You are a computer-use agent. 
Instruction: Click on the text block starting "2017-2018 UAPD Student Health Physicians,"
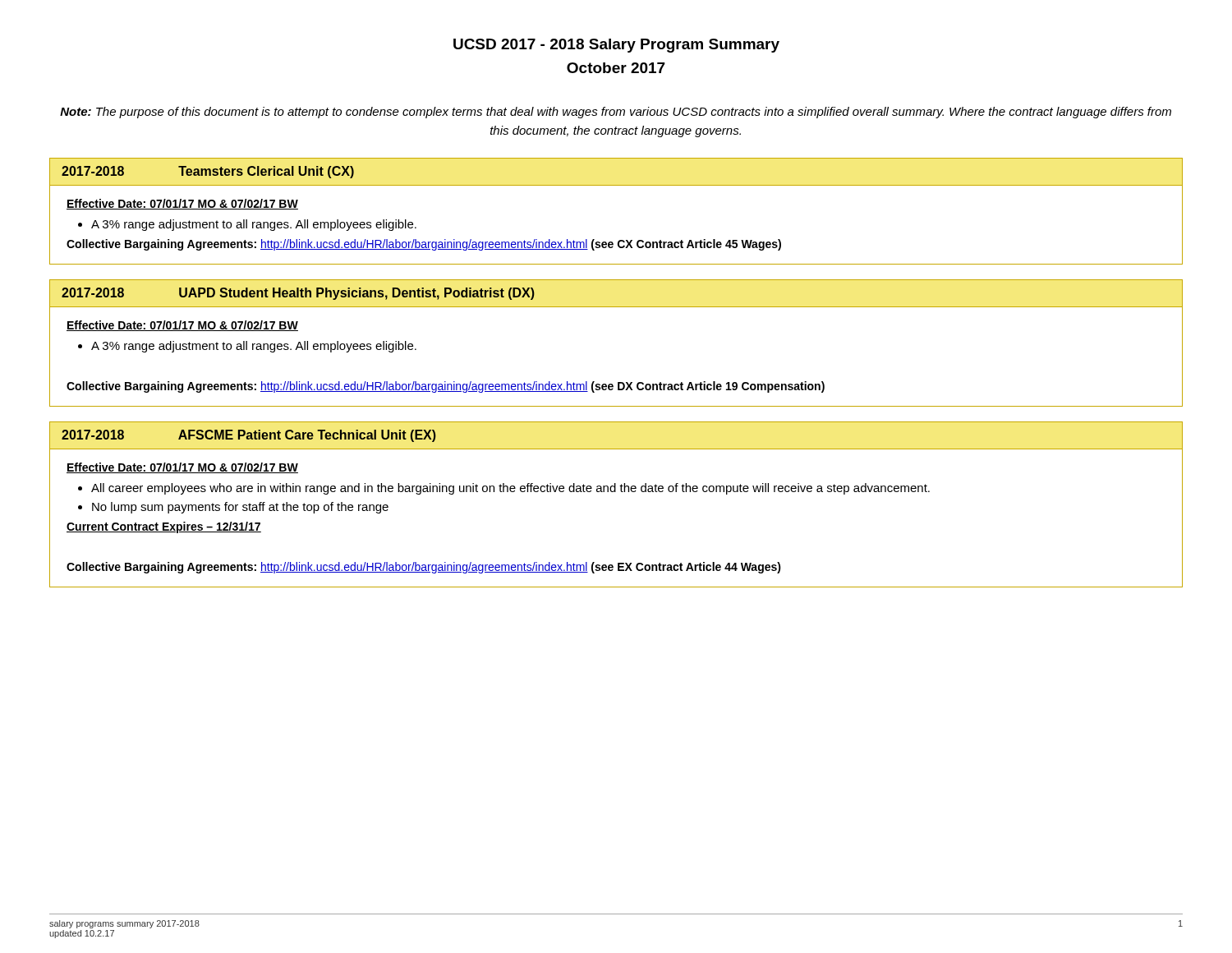(x=298, y=293)
